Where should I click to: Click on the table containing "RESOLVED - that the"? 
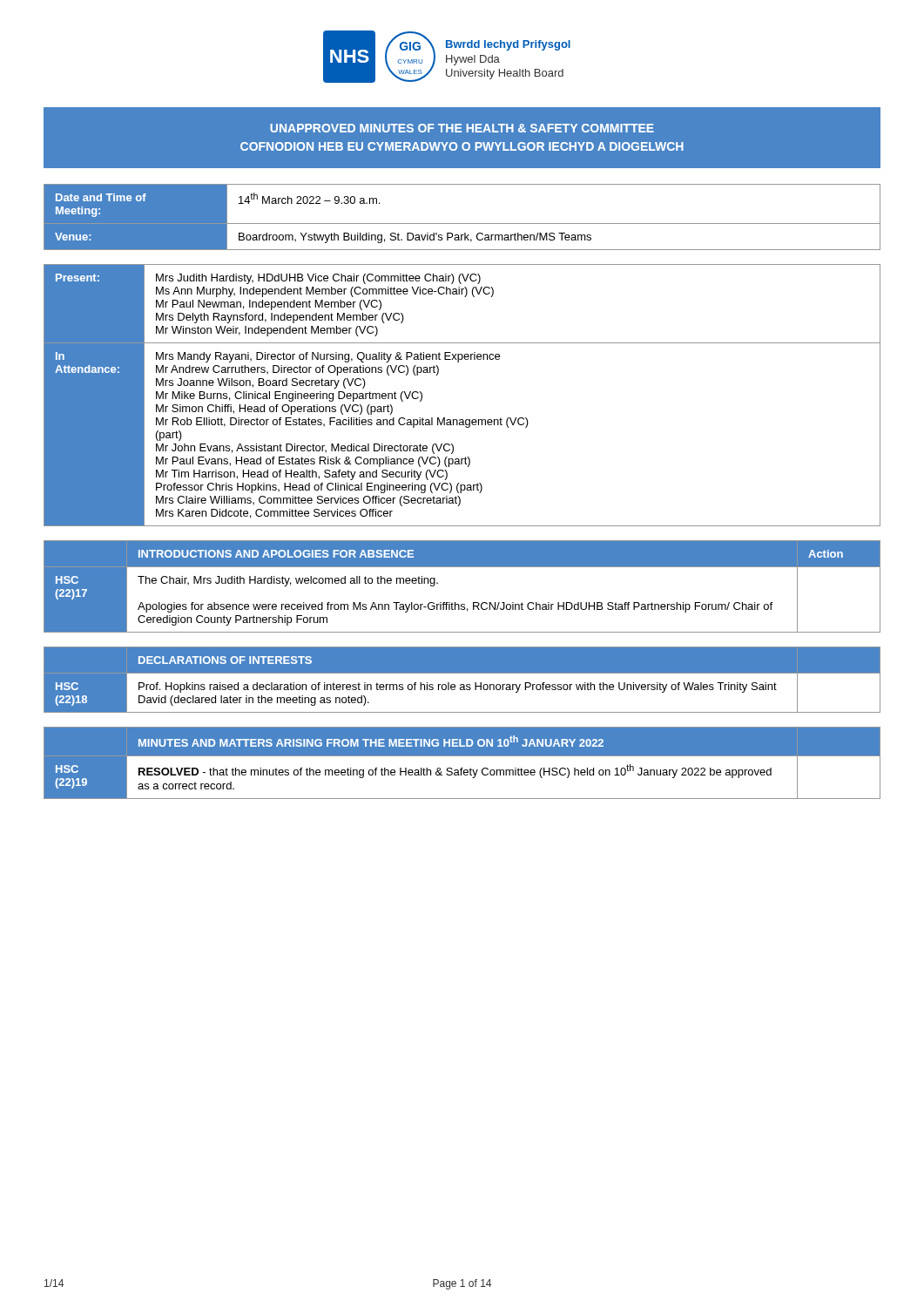click(462, 763)
